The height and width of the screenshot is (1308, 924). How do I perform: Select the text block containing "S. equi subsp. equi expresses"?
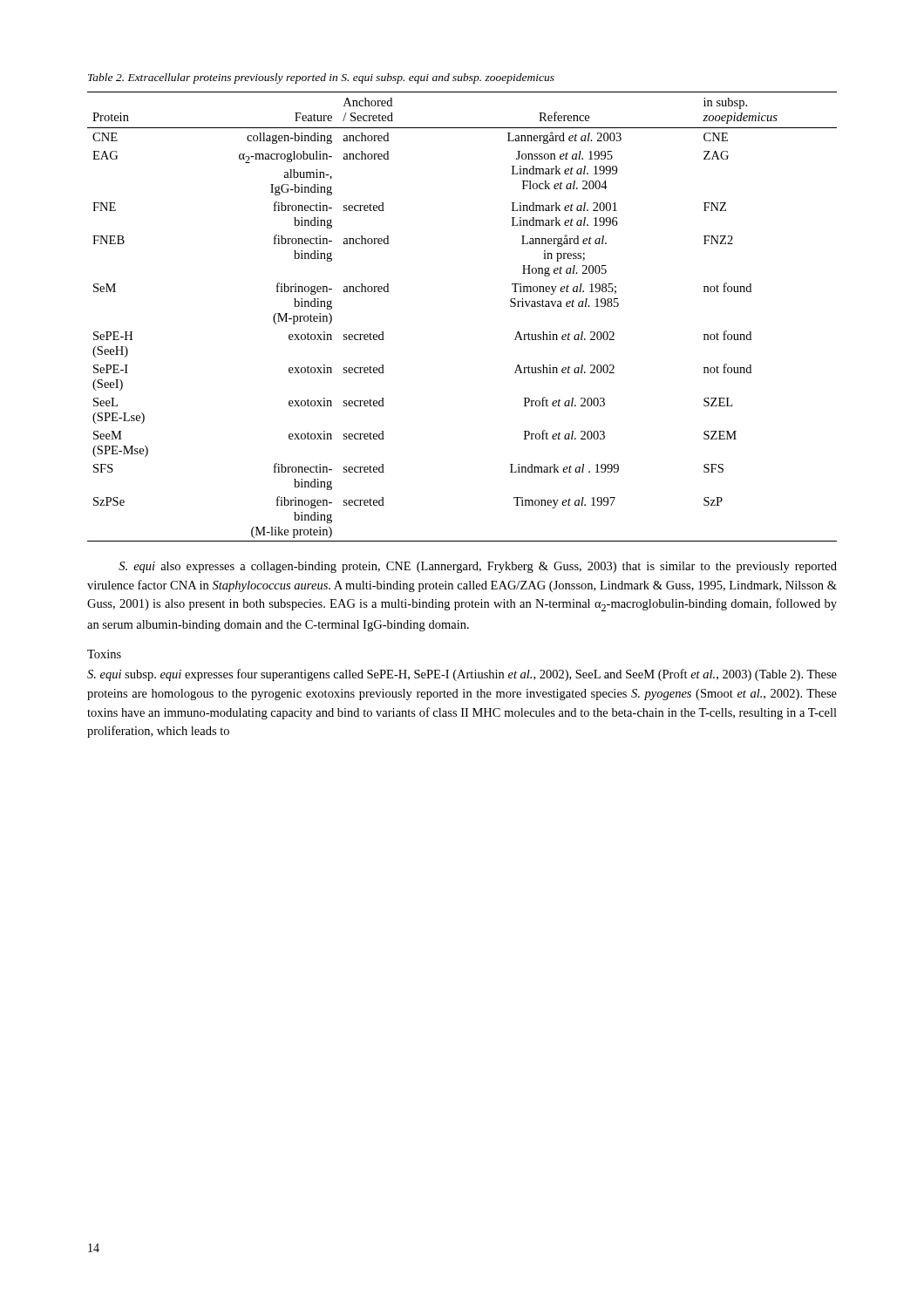462,703
